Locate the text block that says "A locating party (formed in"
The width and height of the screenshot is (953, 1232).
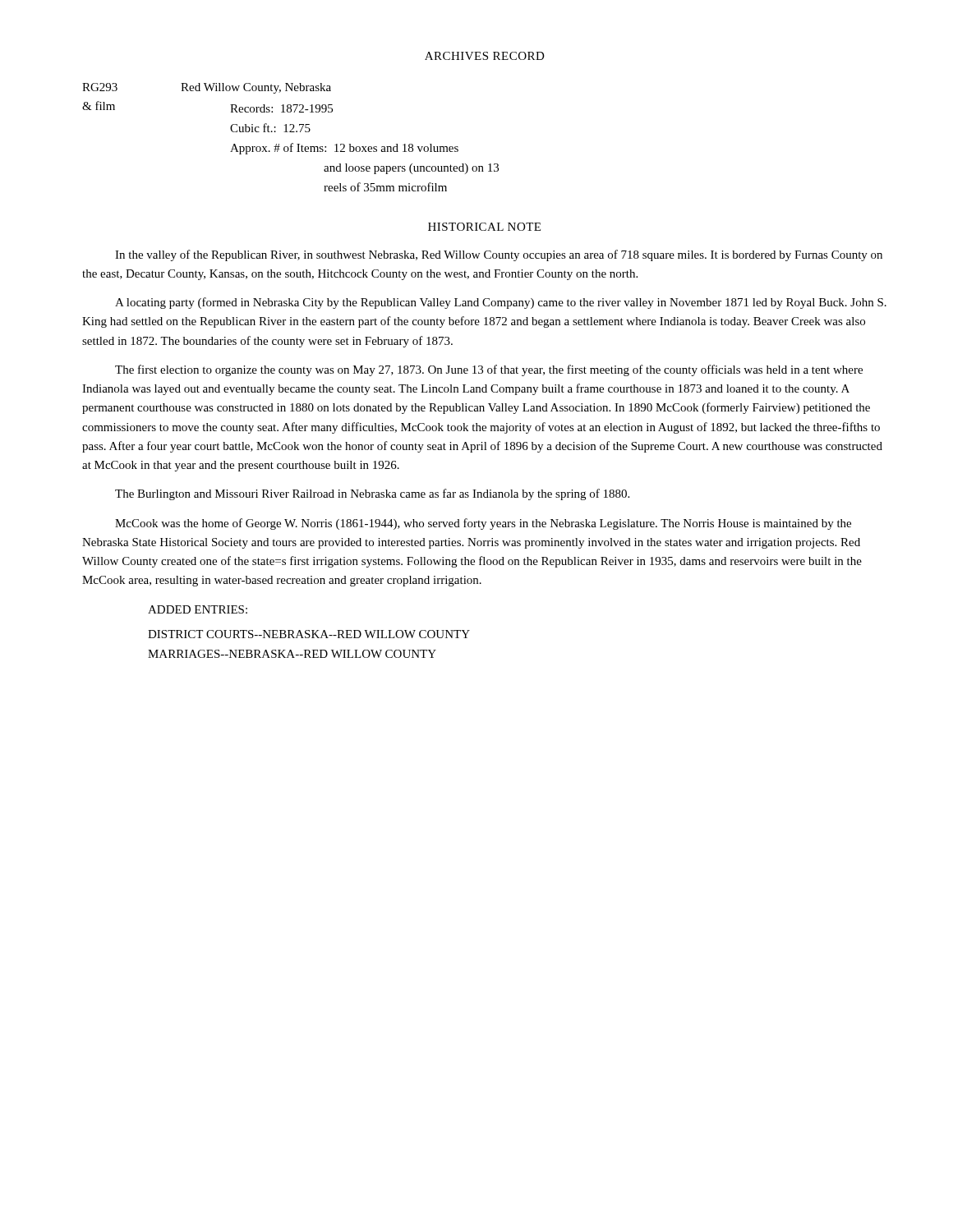(485, 322)
